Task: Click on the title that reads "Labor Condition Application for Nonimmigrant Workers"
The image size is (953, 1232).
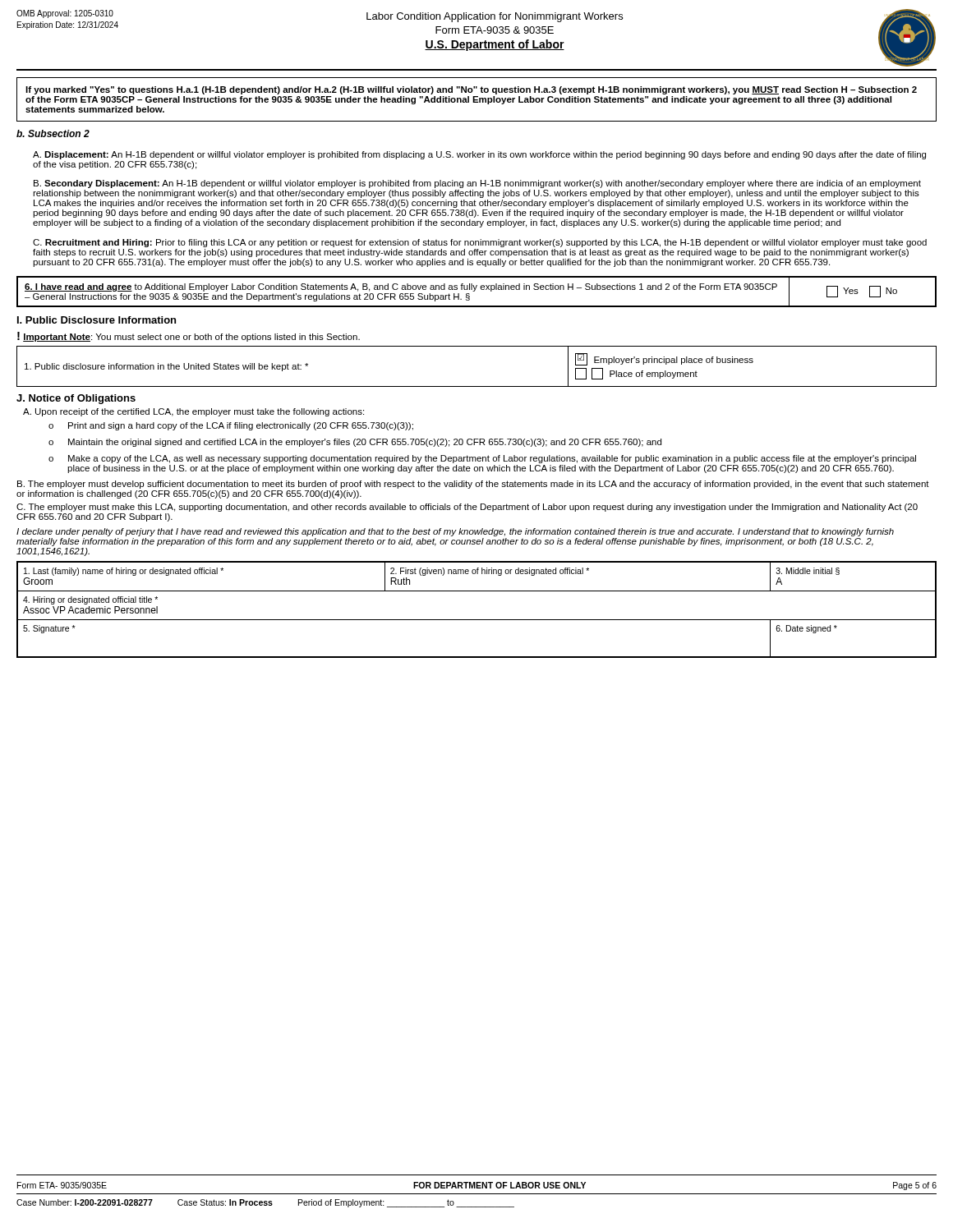Action: click(x=495, y=30)
